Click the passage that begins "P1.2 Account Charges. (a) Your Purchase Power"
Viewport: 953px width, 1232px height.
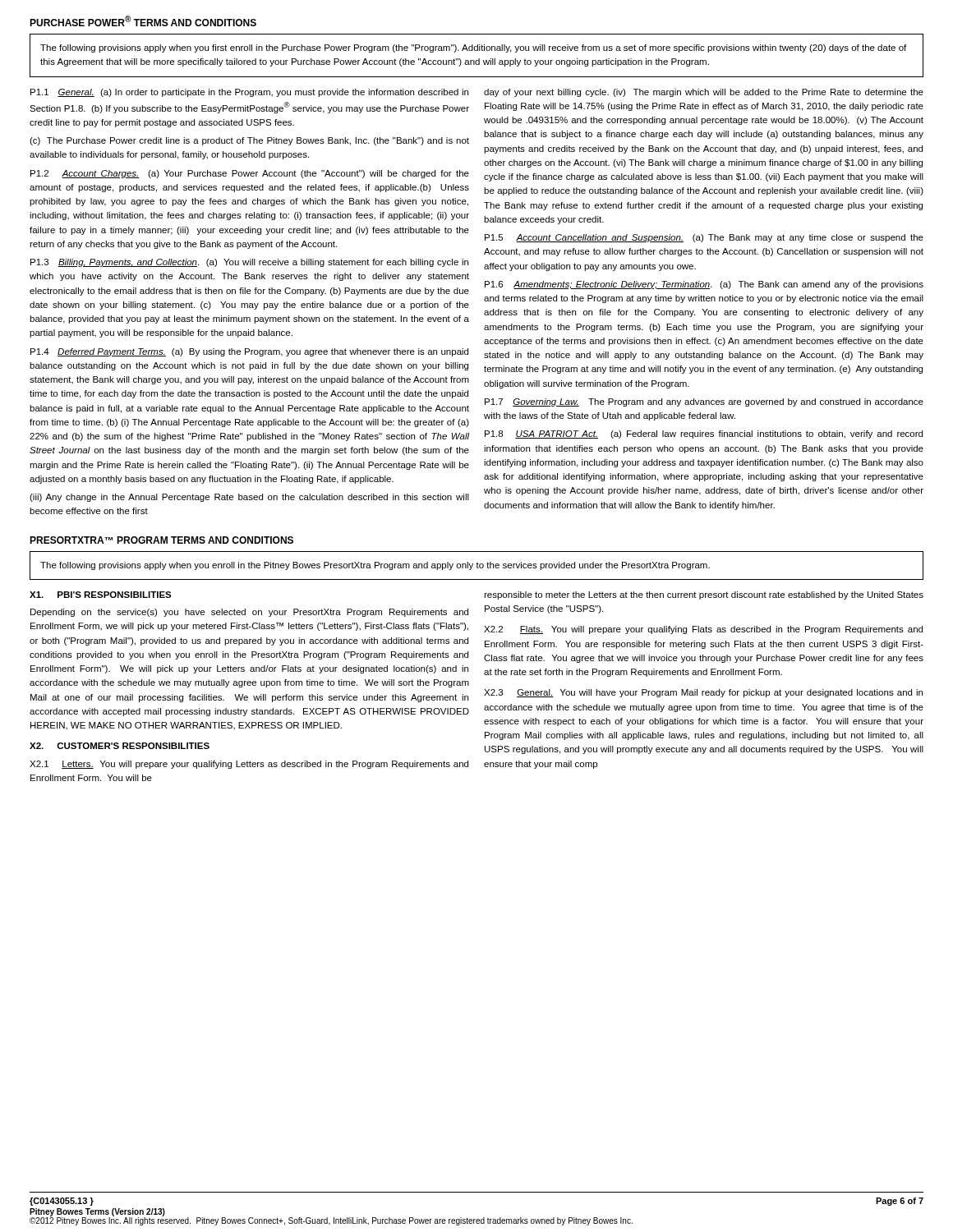[x=249, y=208]
